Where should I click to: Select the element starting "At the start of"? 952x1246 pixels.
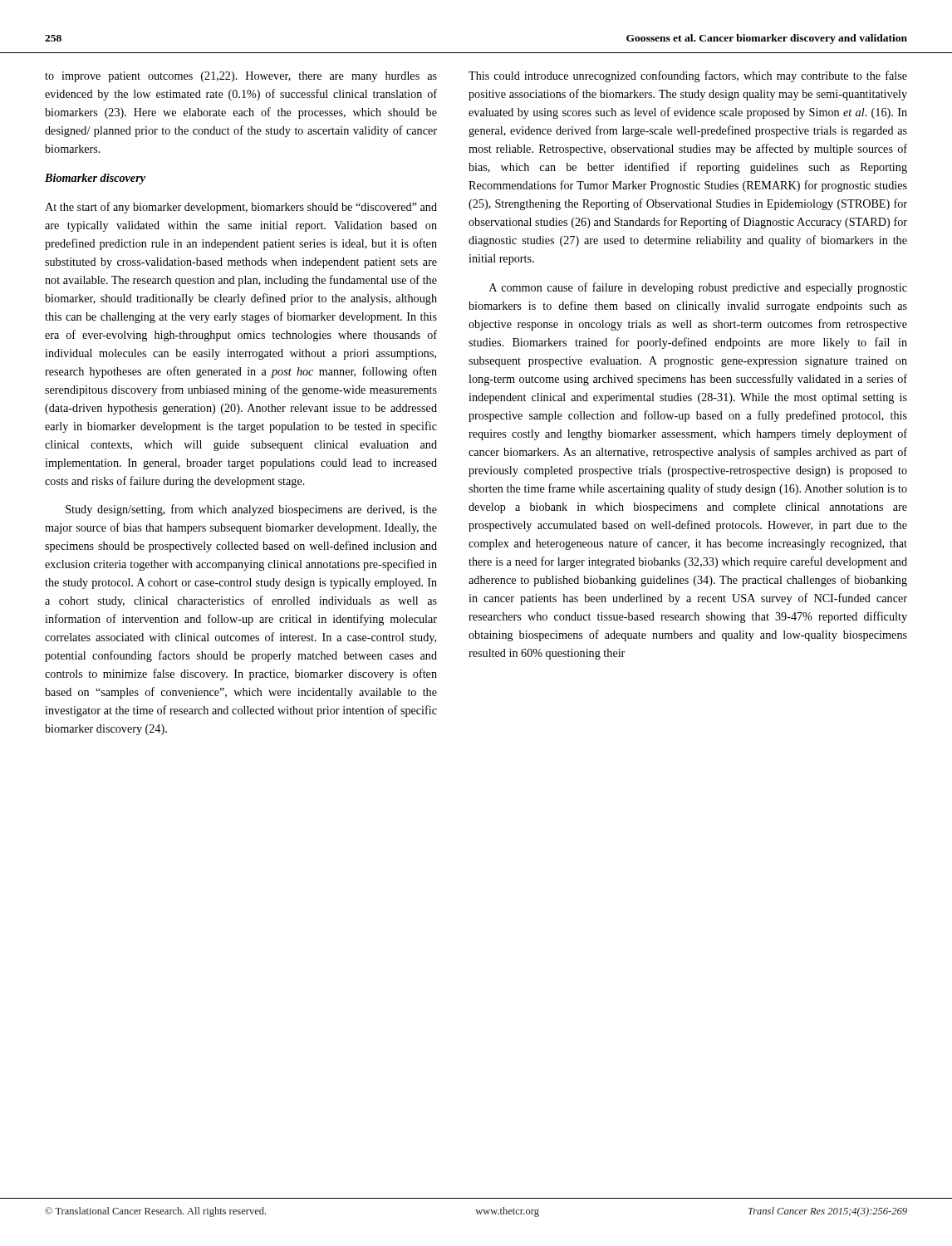[x=241, y=468]
